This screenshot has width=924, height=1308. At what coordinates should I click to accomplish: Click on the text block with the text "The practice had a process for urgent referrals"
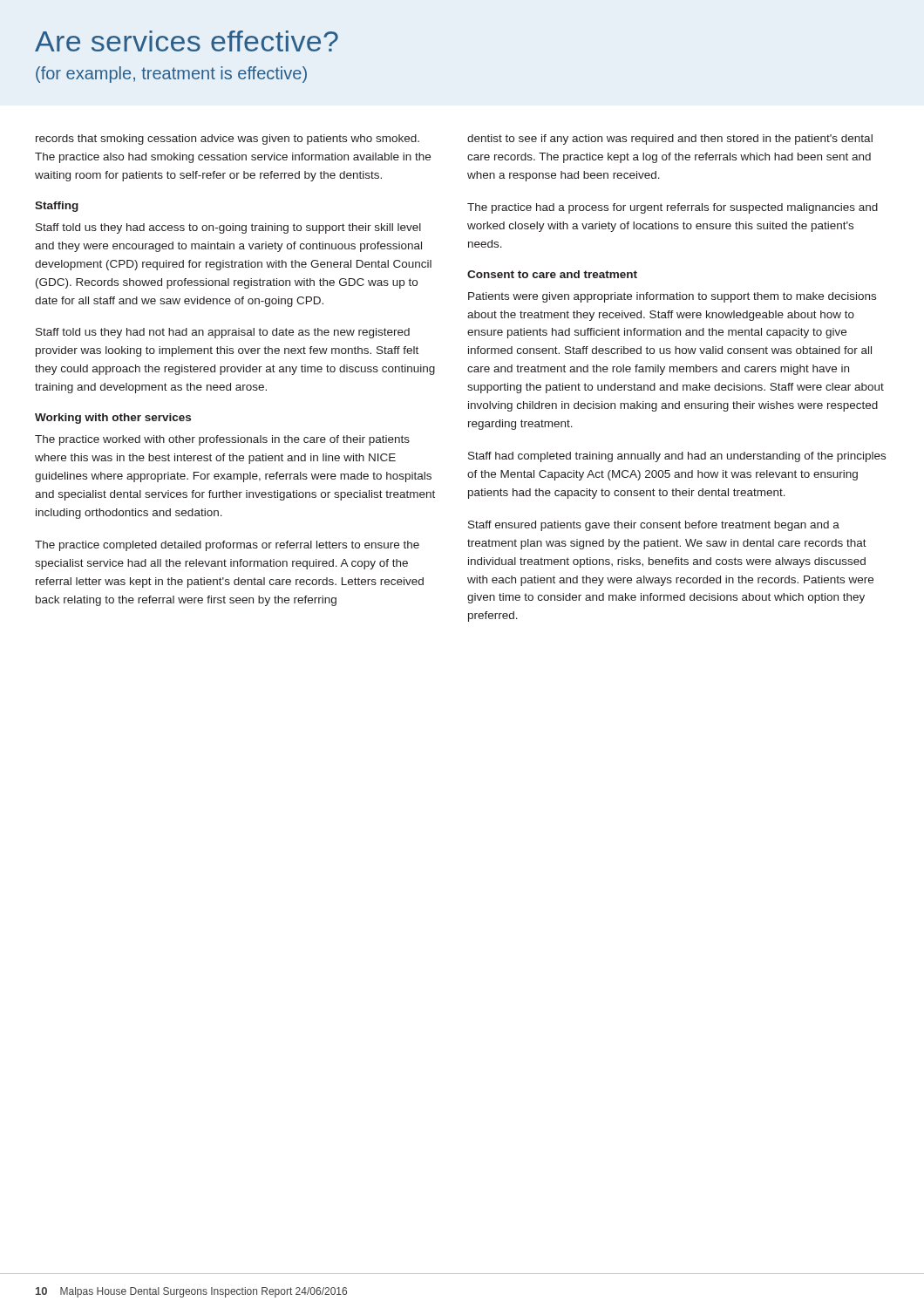[x=673, y=225]
